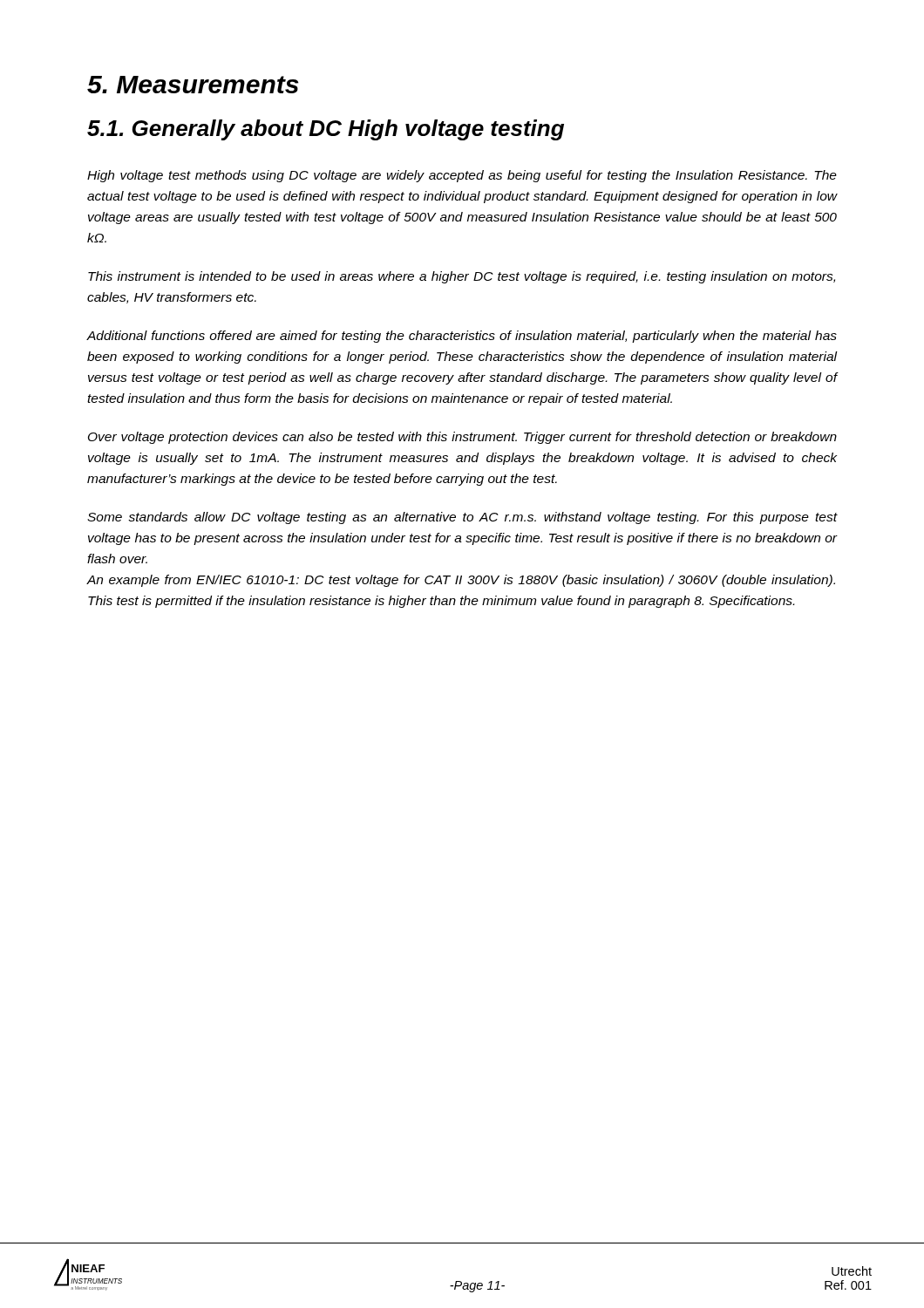Point to "5. Measurements"
This screenshot has height=1308, width=924.
[x=193, y=84]
